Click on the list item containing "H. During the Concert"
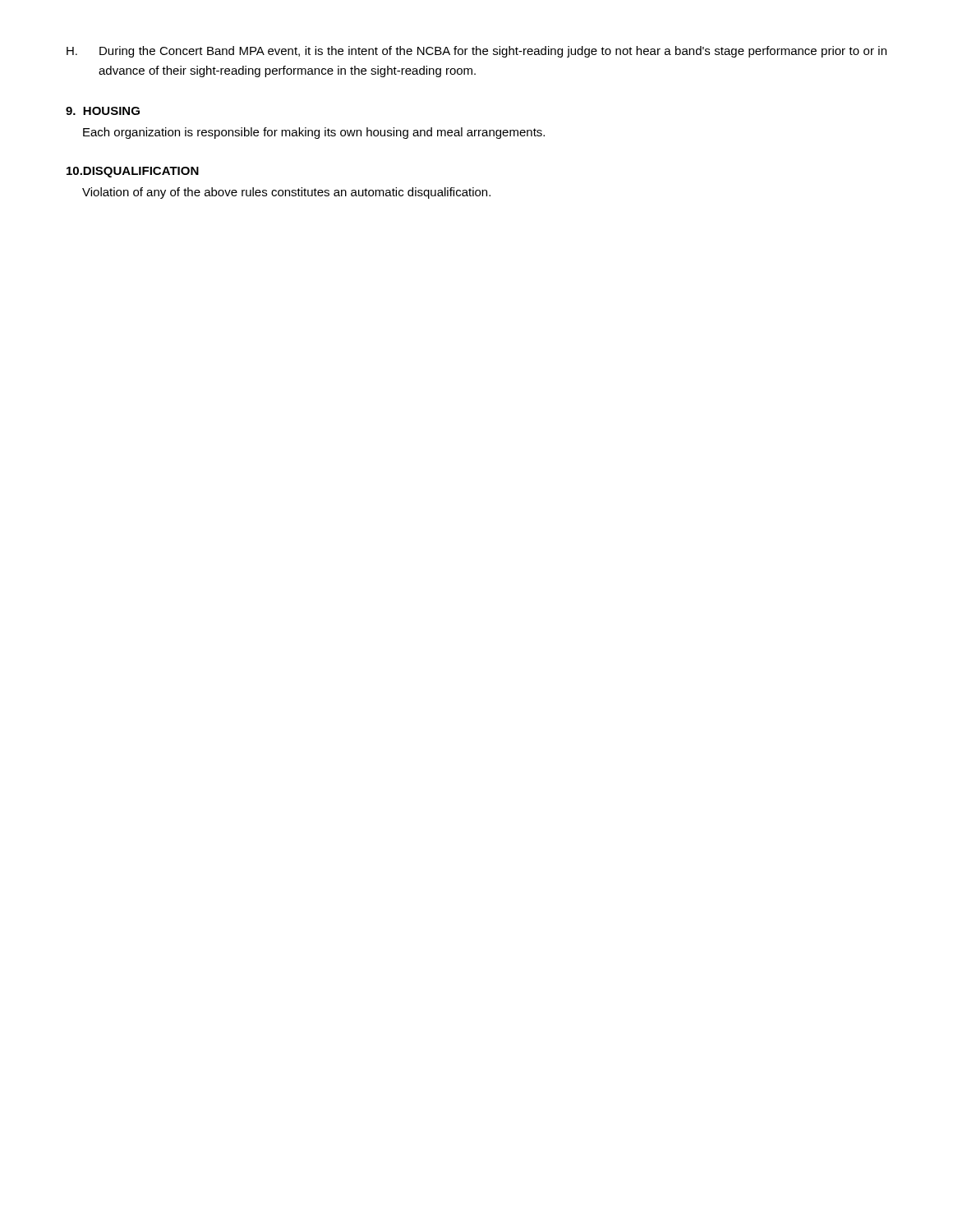 pos(476,61)
